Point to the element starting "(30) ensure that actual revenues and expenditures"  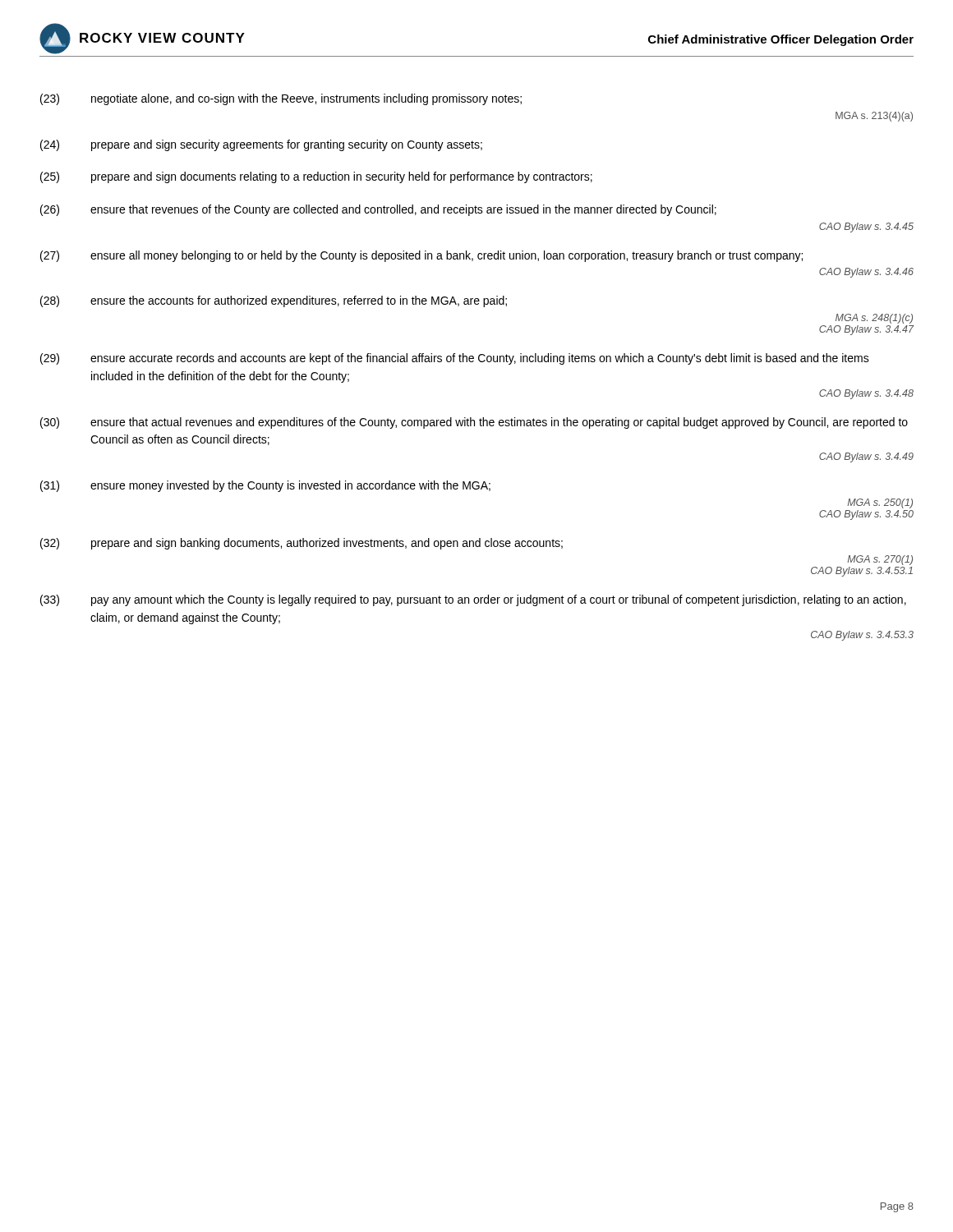(x=476, y=431)
